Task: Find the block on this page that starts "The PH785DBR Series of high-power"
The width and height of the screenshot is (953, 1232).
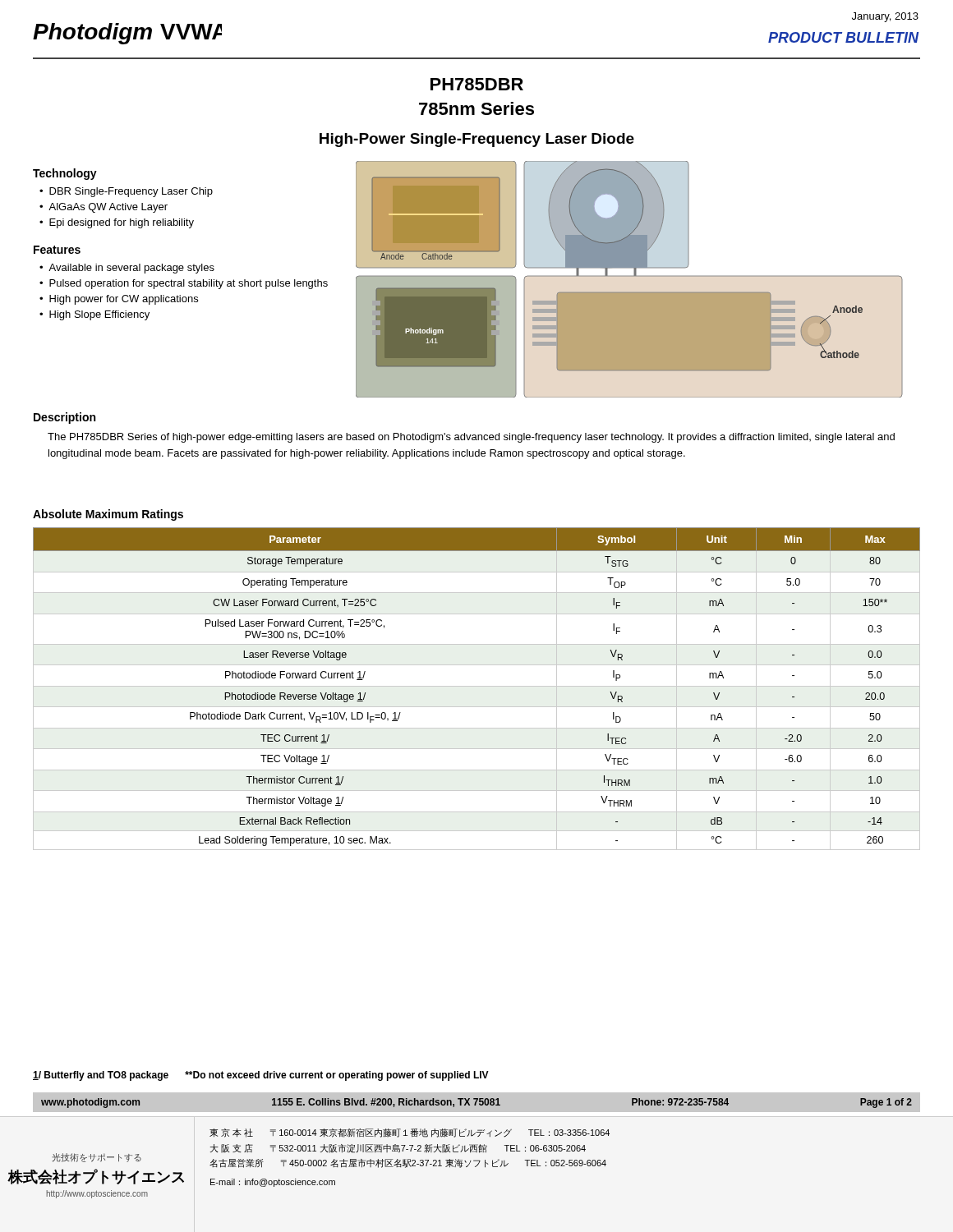Action: click(x=471, y=445)
